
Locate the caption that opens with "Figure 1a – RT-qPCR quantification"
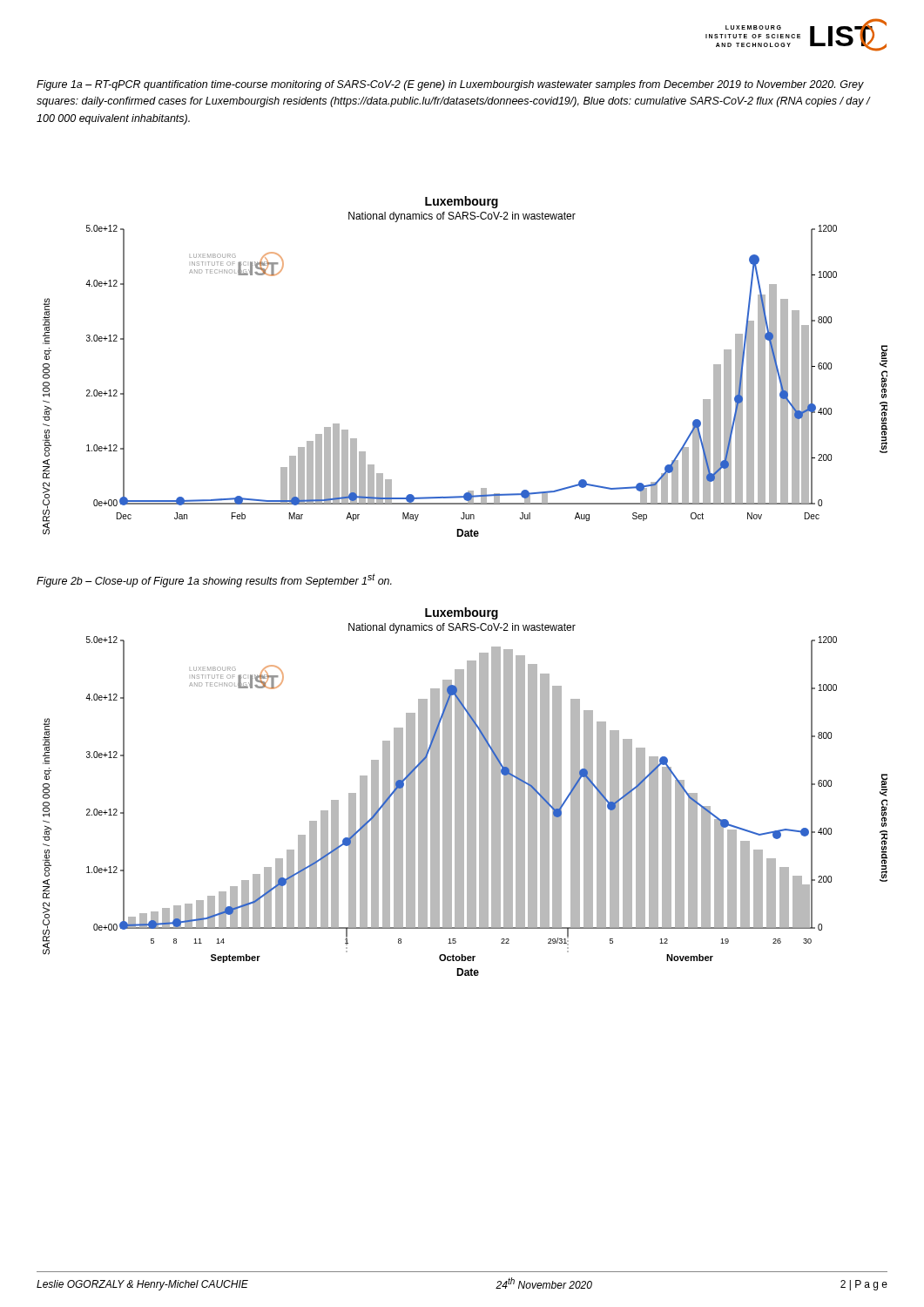453,101
